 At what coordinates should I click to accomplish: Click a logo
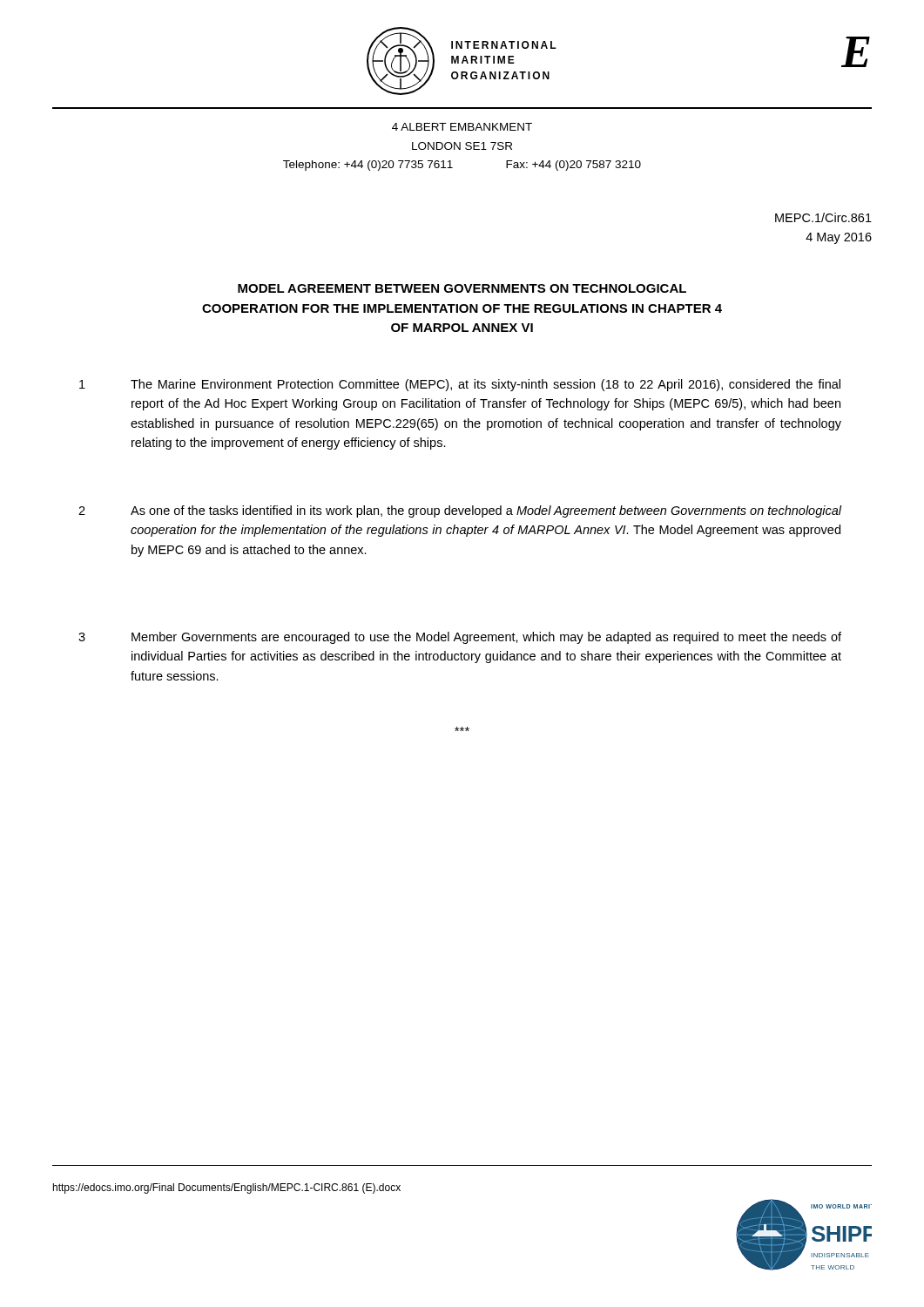(802, 1236)
